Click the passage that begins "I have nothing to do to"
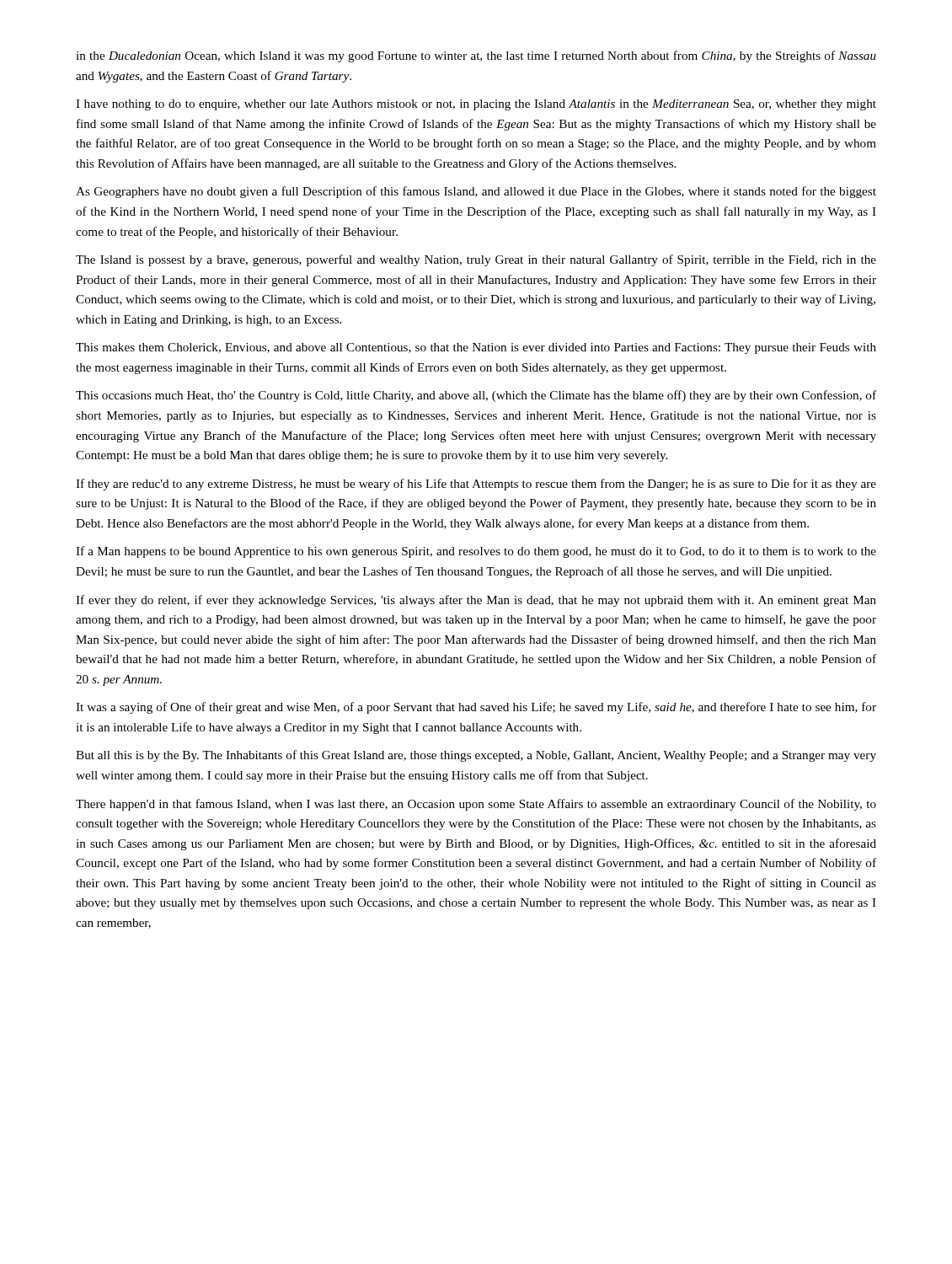The image size is (952, 1264). pyautogui.click(x=476, y=133)
